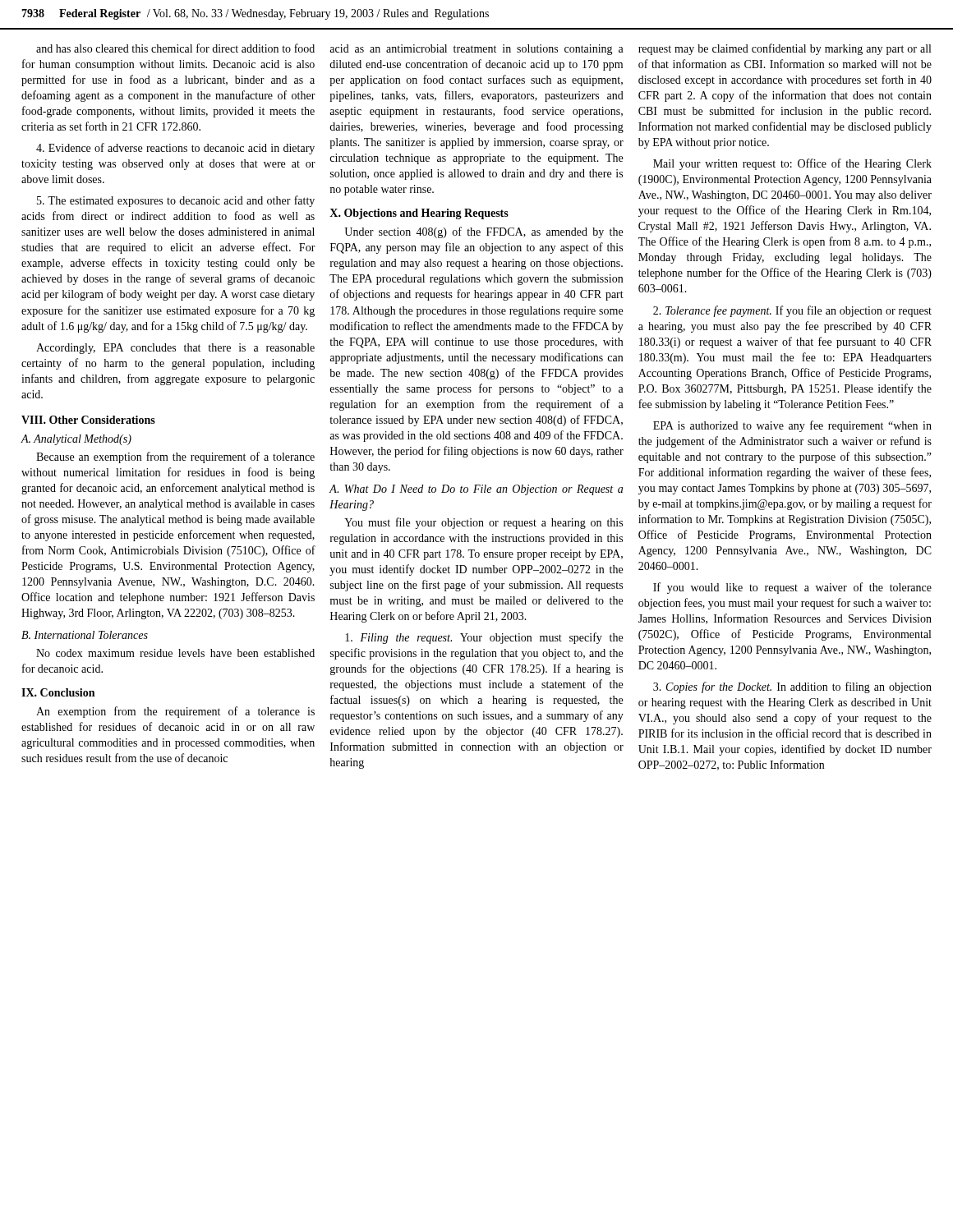
Task: Find "B. International Tolerances" on this page
Action: click(x=85, y=635)
